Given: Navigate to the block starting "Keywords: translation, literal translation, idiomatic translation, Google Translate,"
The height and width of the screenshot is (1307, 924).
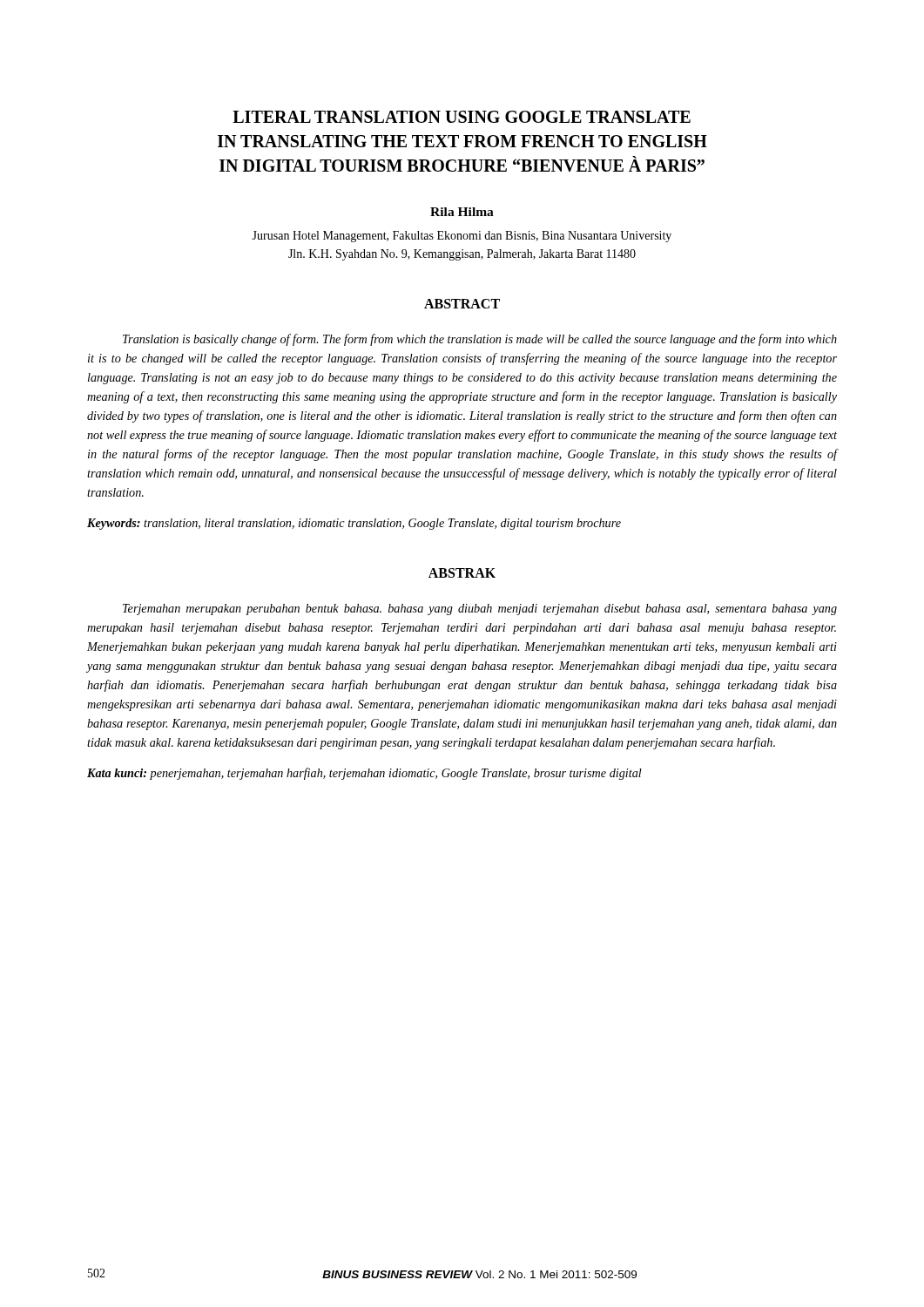Looking at the screenshot, I should 354,523.
